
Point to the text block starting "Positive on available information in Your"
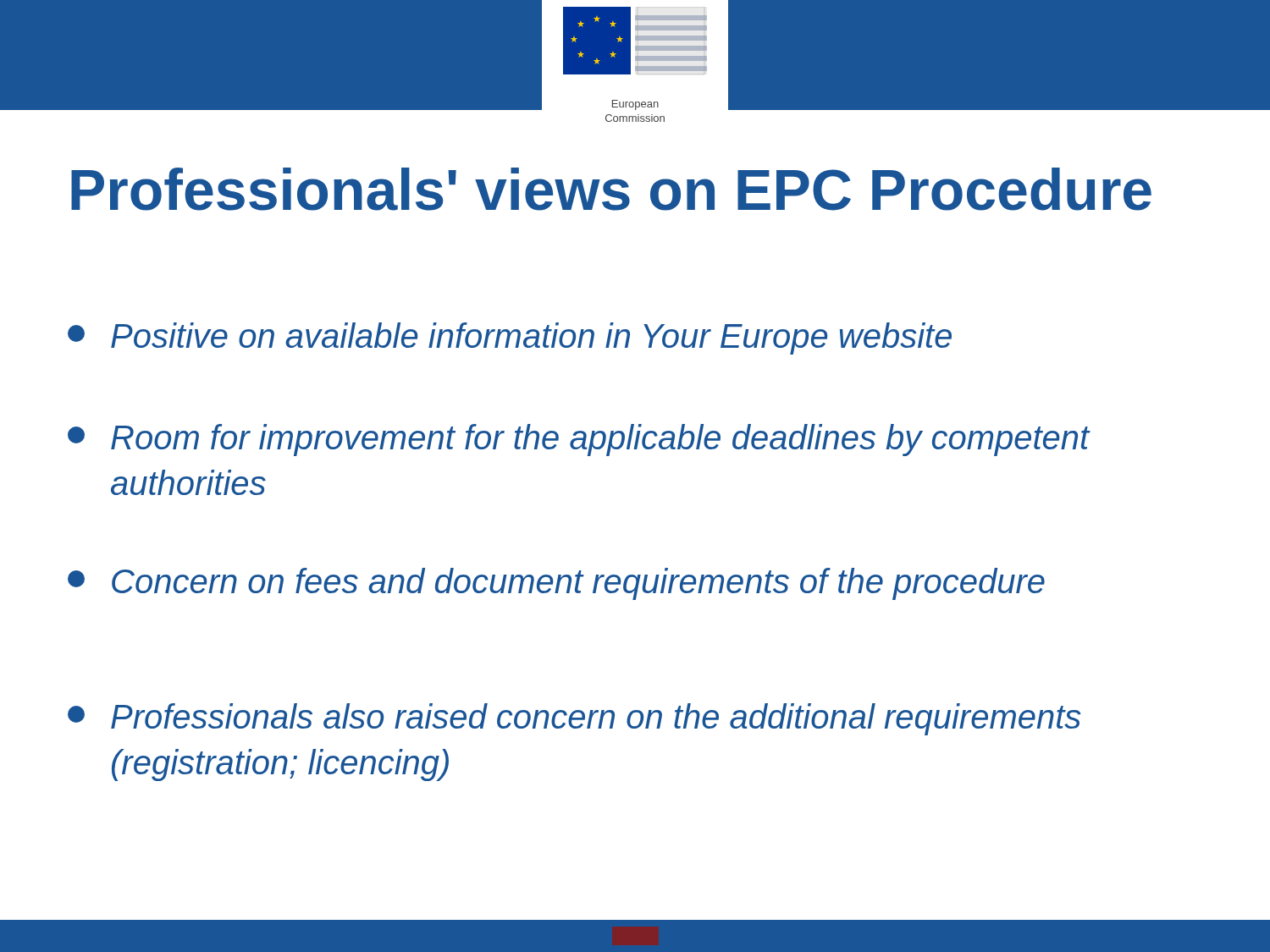tap(510, 336)
